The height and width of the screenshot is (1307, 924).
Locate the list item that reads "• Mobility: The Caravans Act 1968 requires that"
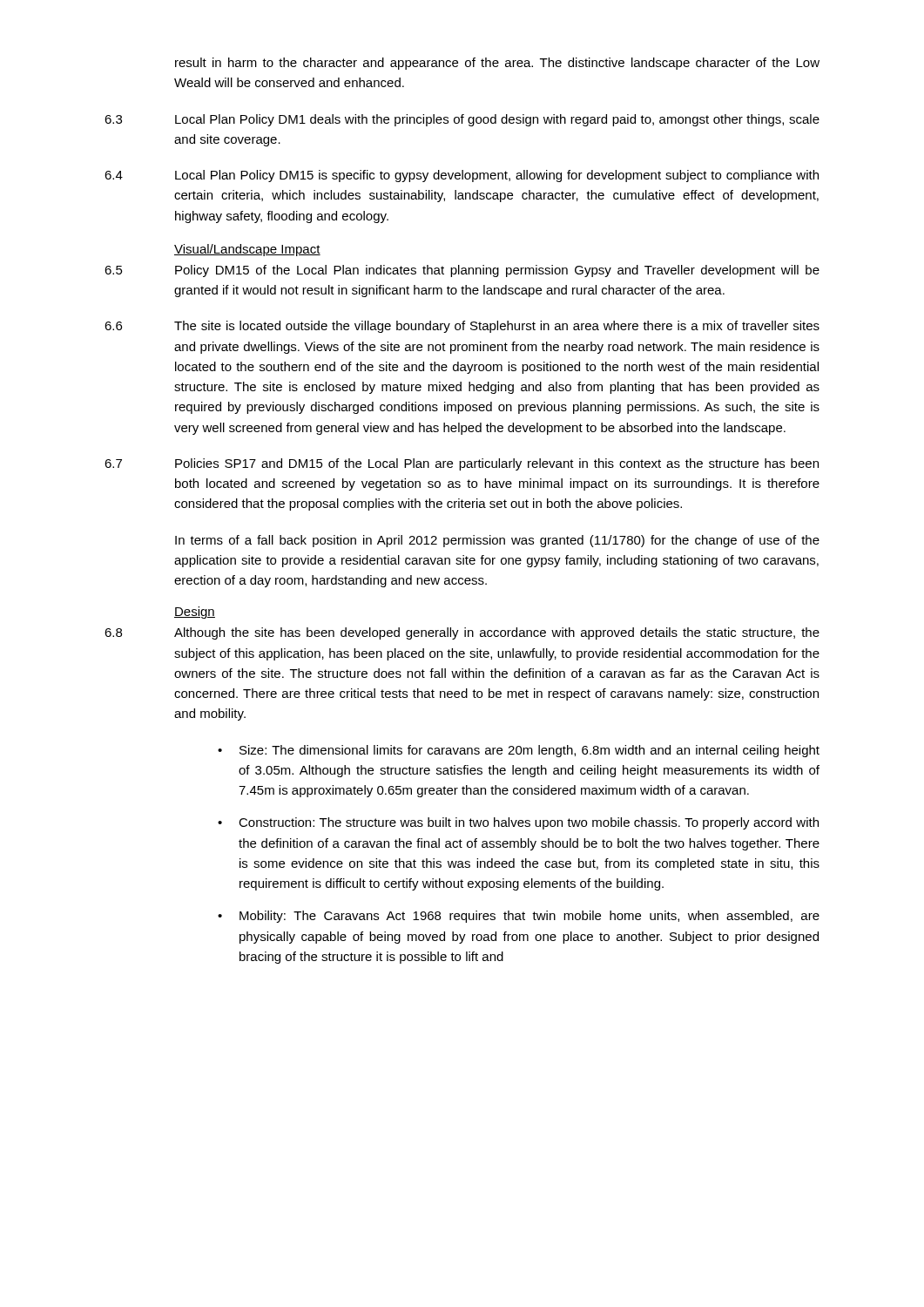click(519, 936)
